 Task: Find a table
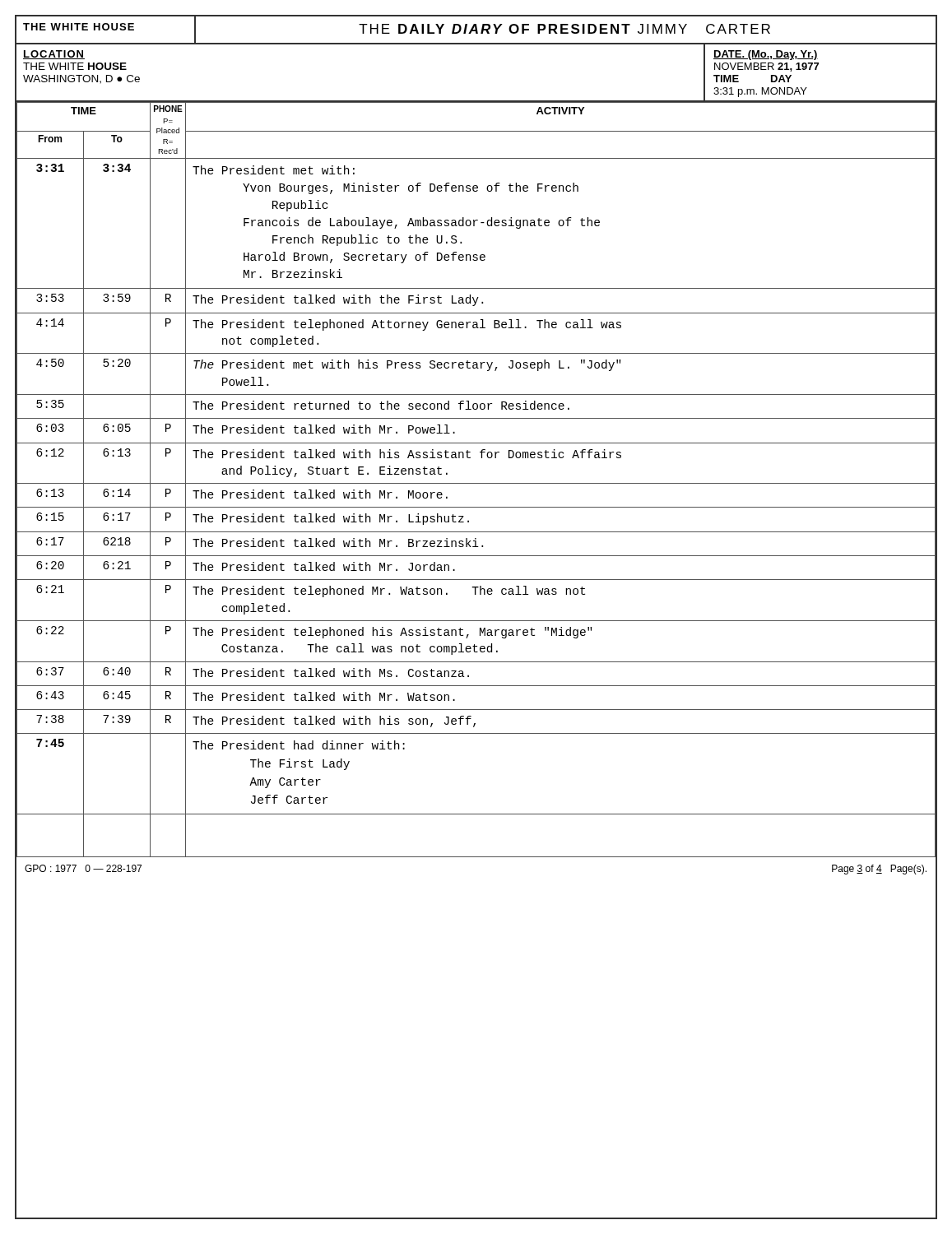(x=476, y=480)
